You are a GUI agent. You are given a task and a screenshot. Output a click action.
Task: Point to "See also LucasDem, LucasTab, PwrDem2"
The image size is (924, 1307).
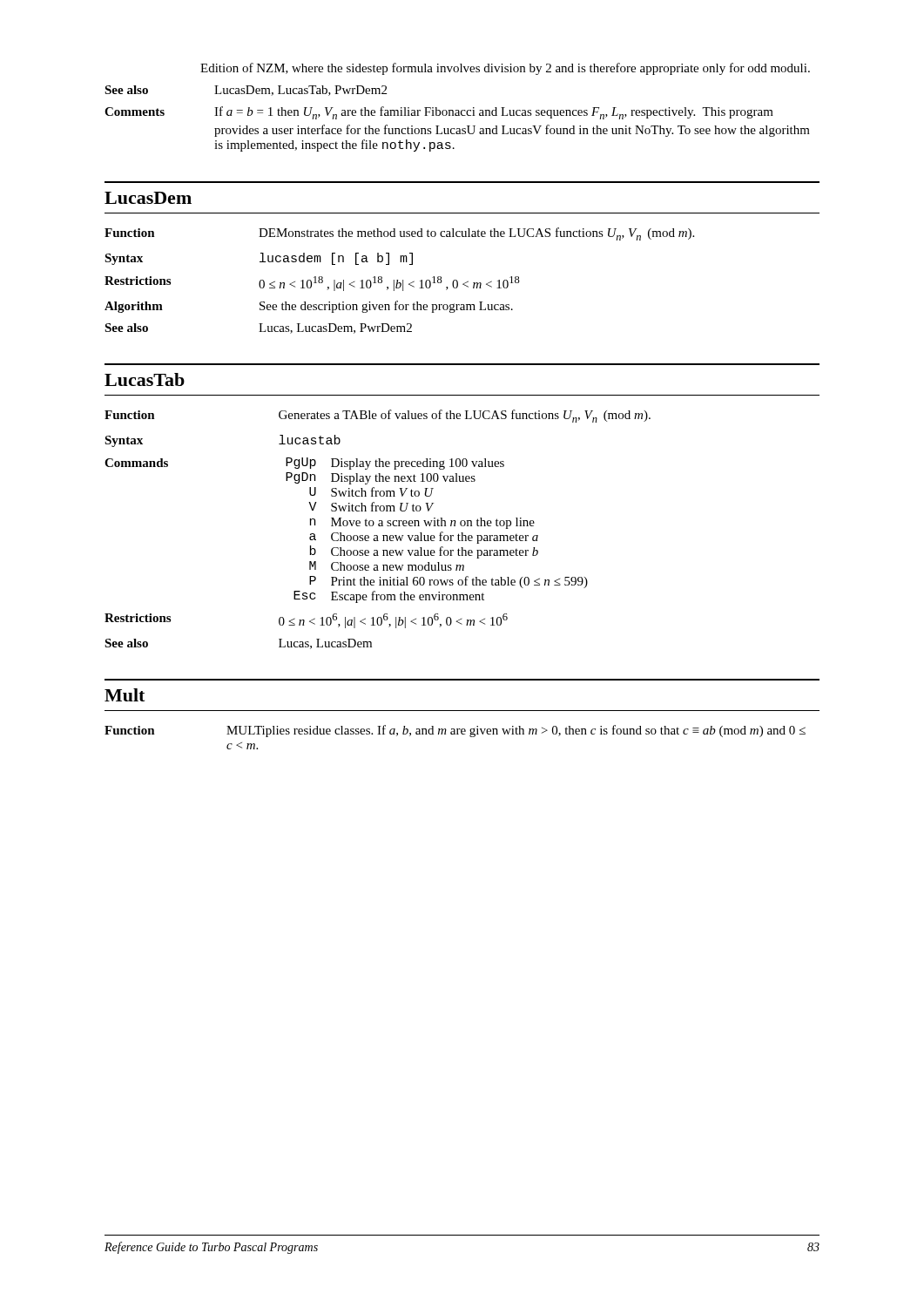[246, 91]
